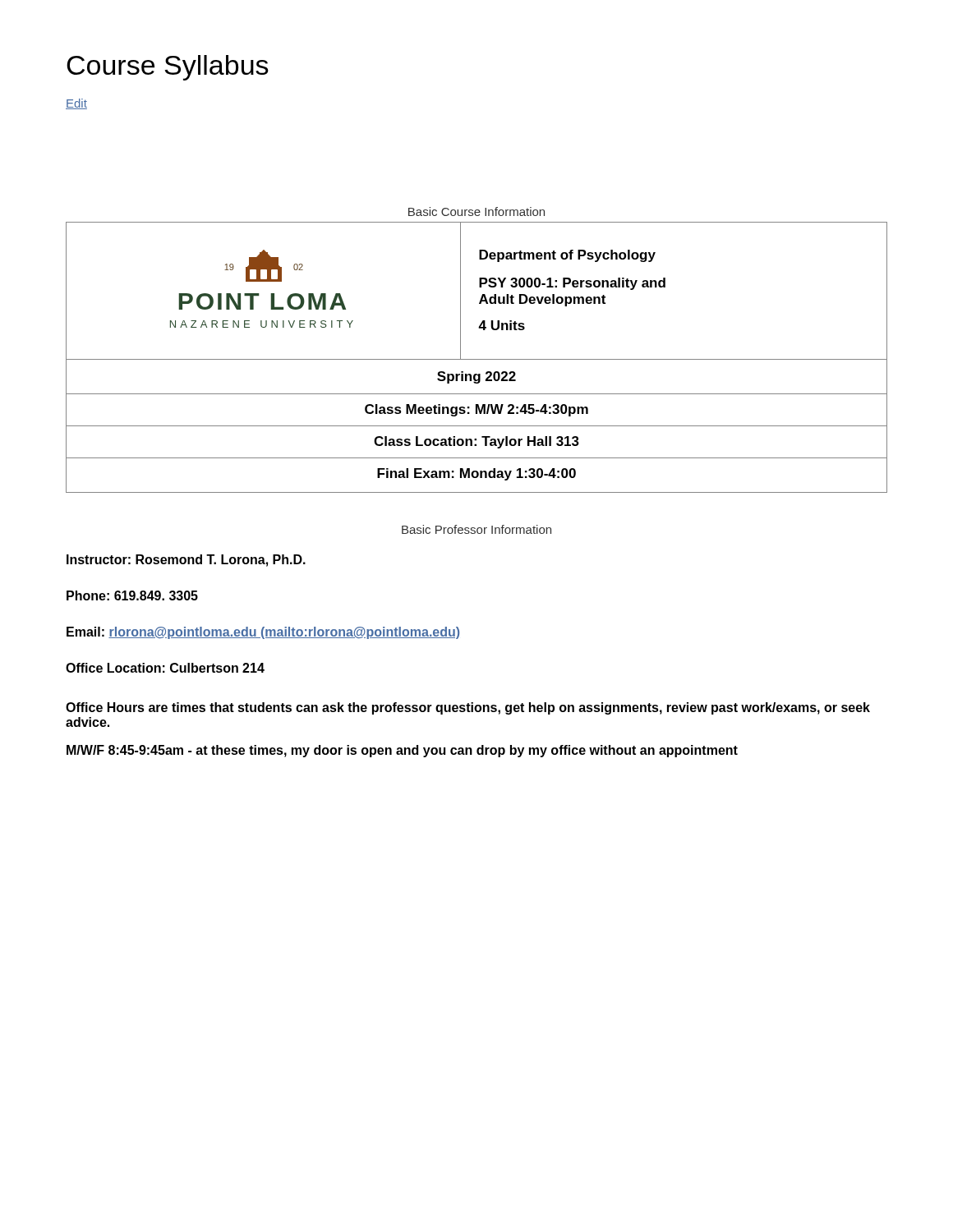Click where it says "Office Location: Culbertson 214"

click(165, 668)
